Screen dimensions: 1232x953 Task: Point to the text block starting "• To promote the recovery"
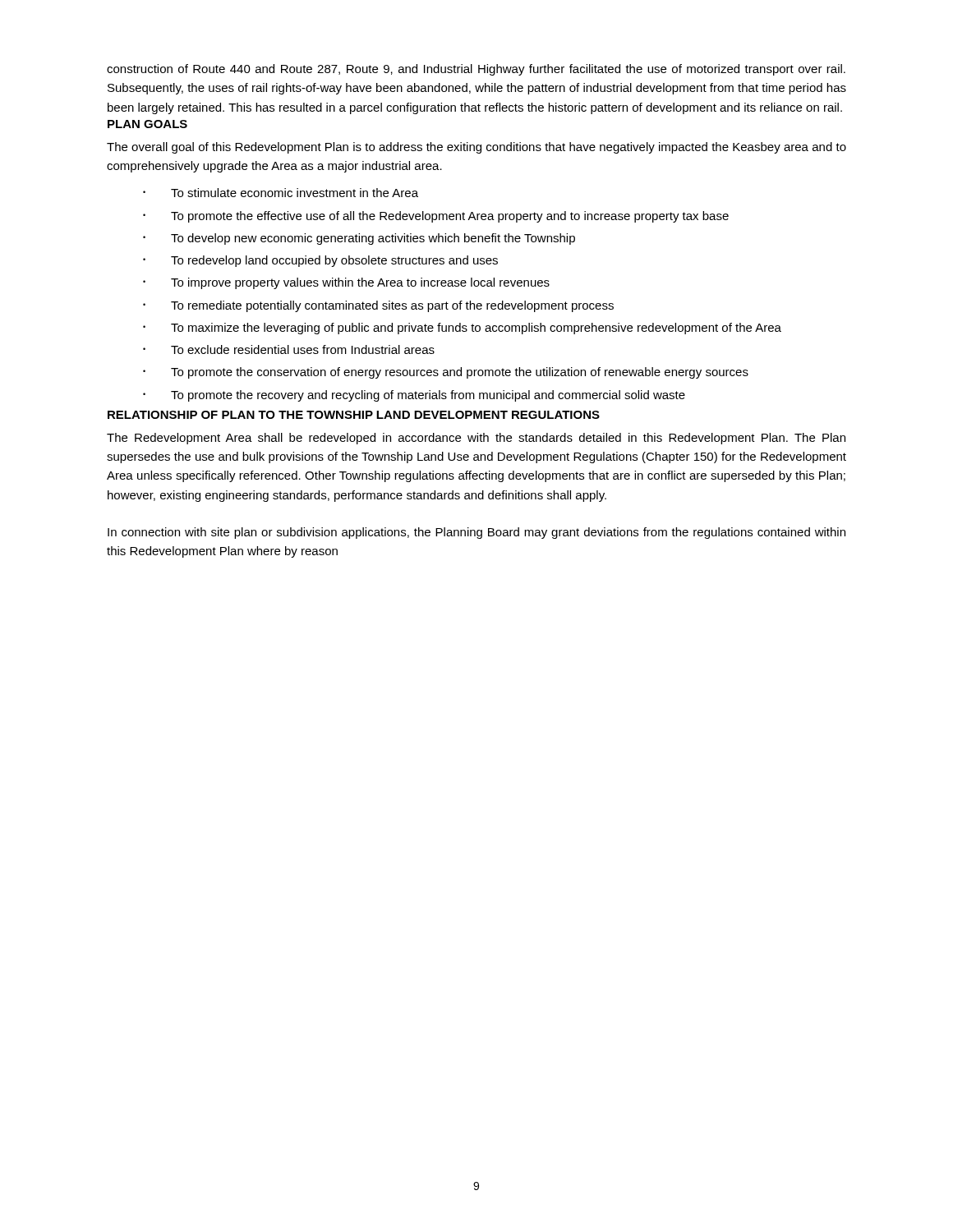point(489,394)
